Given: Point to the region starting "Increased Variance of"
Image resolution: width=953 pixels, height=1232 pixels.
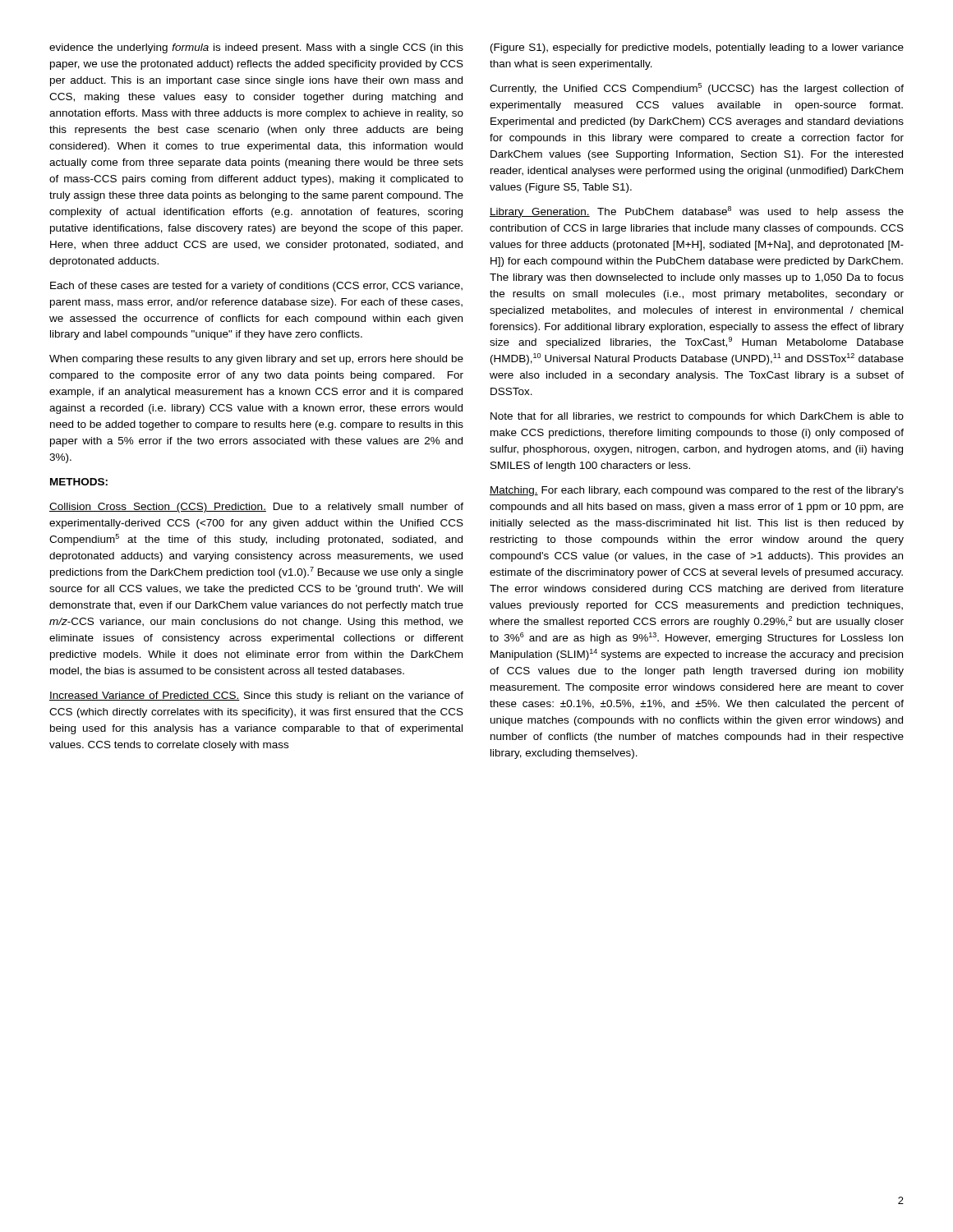Looking at the screenshot, I should coord(256,720).
